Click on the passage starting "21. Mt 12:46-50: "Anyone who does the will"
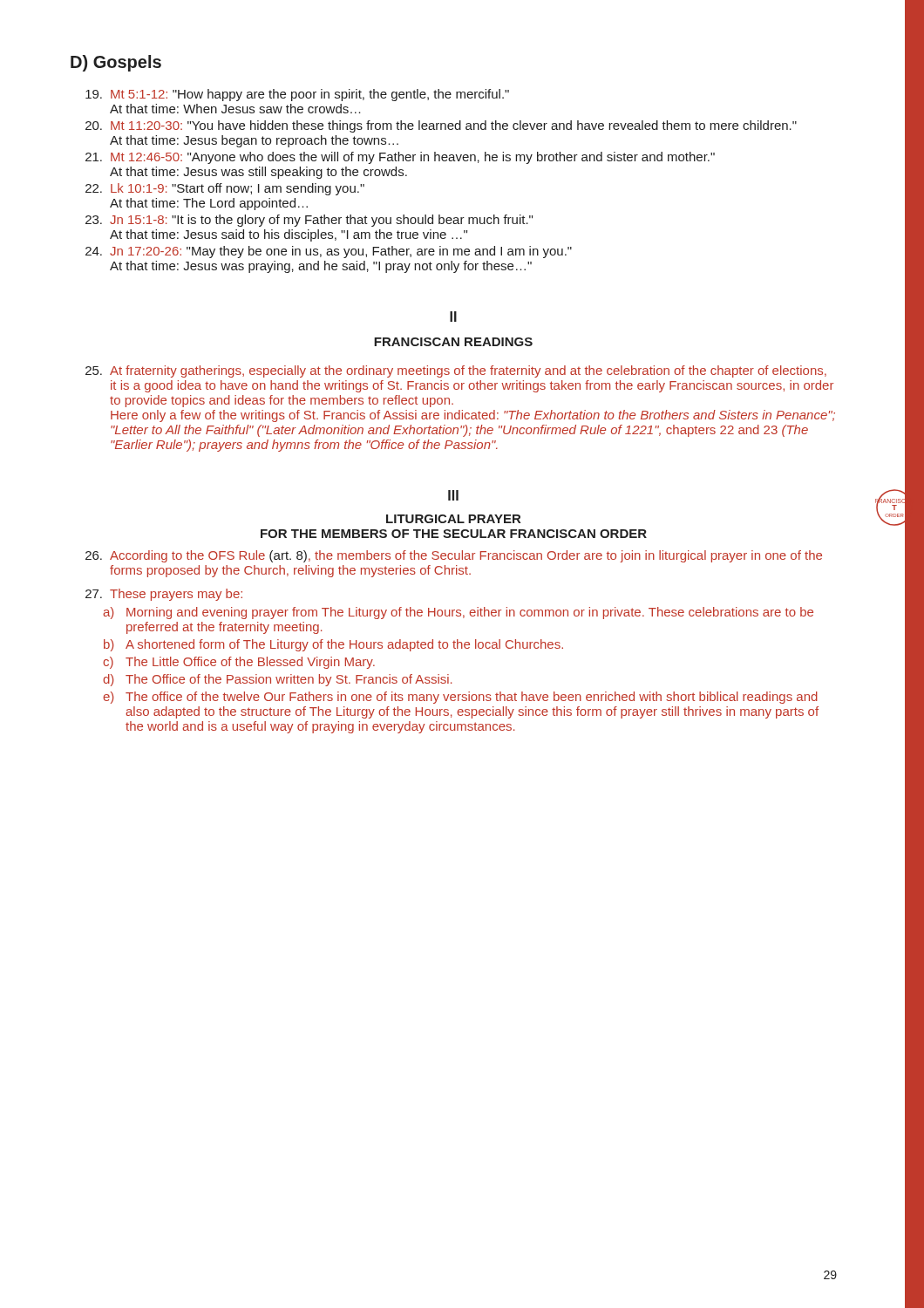Screen dimensions: 1308x924 (453, 164)
